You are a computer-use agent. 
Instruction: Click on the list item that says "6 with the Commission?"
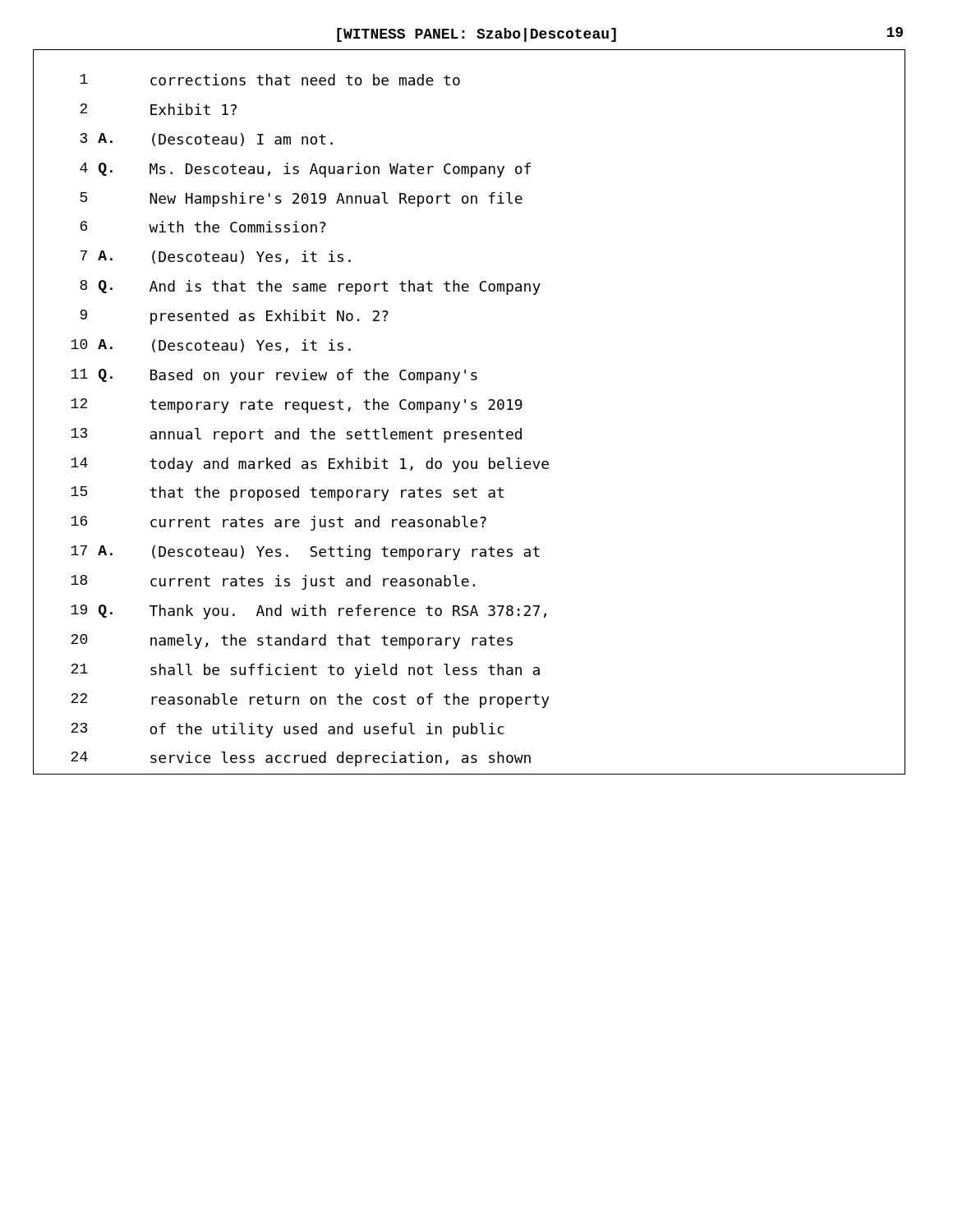[x=203, y=227]
